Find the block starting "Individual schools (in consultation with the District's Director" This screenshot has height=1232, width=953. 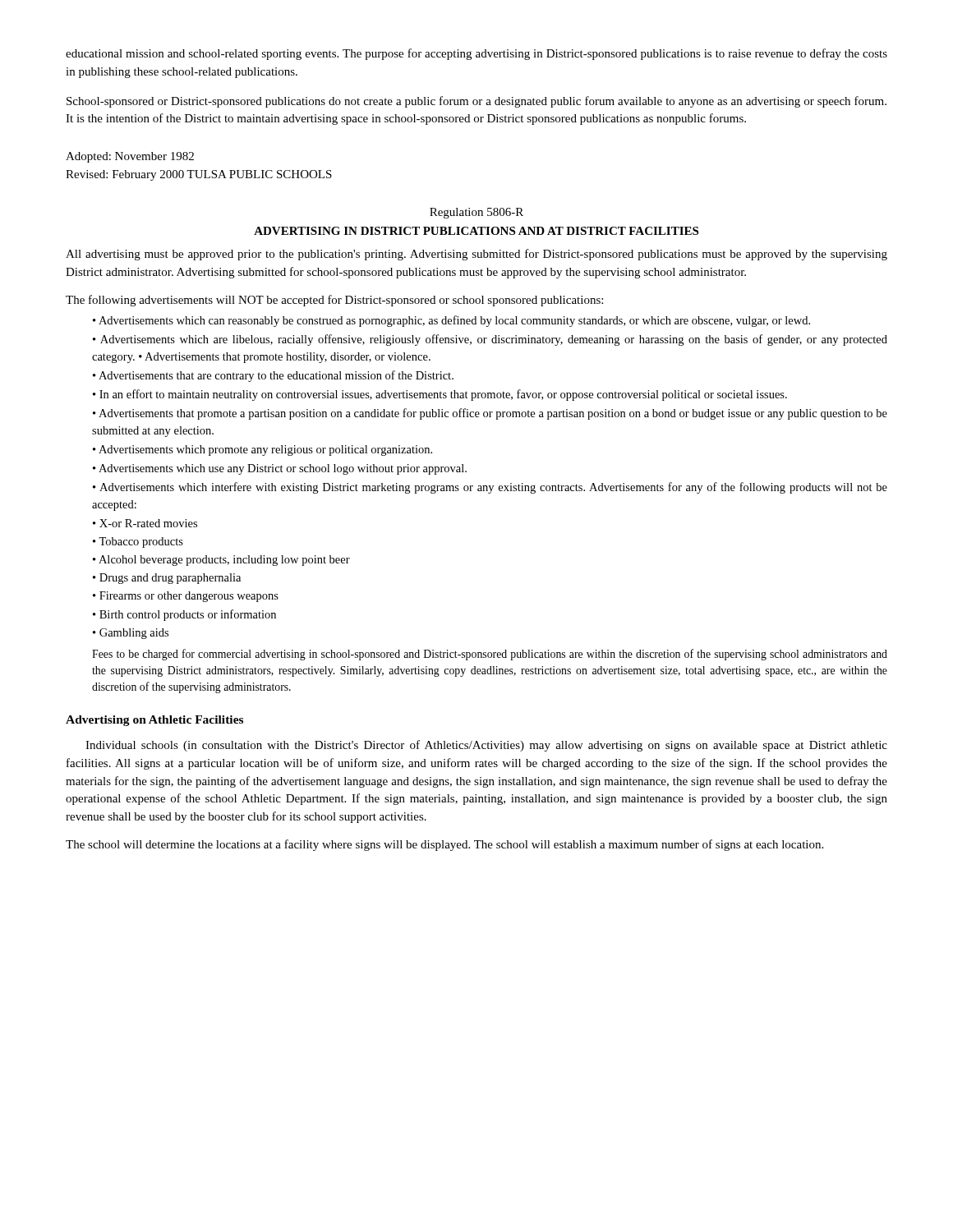(x=476, y=781)
